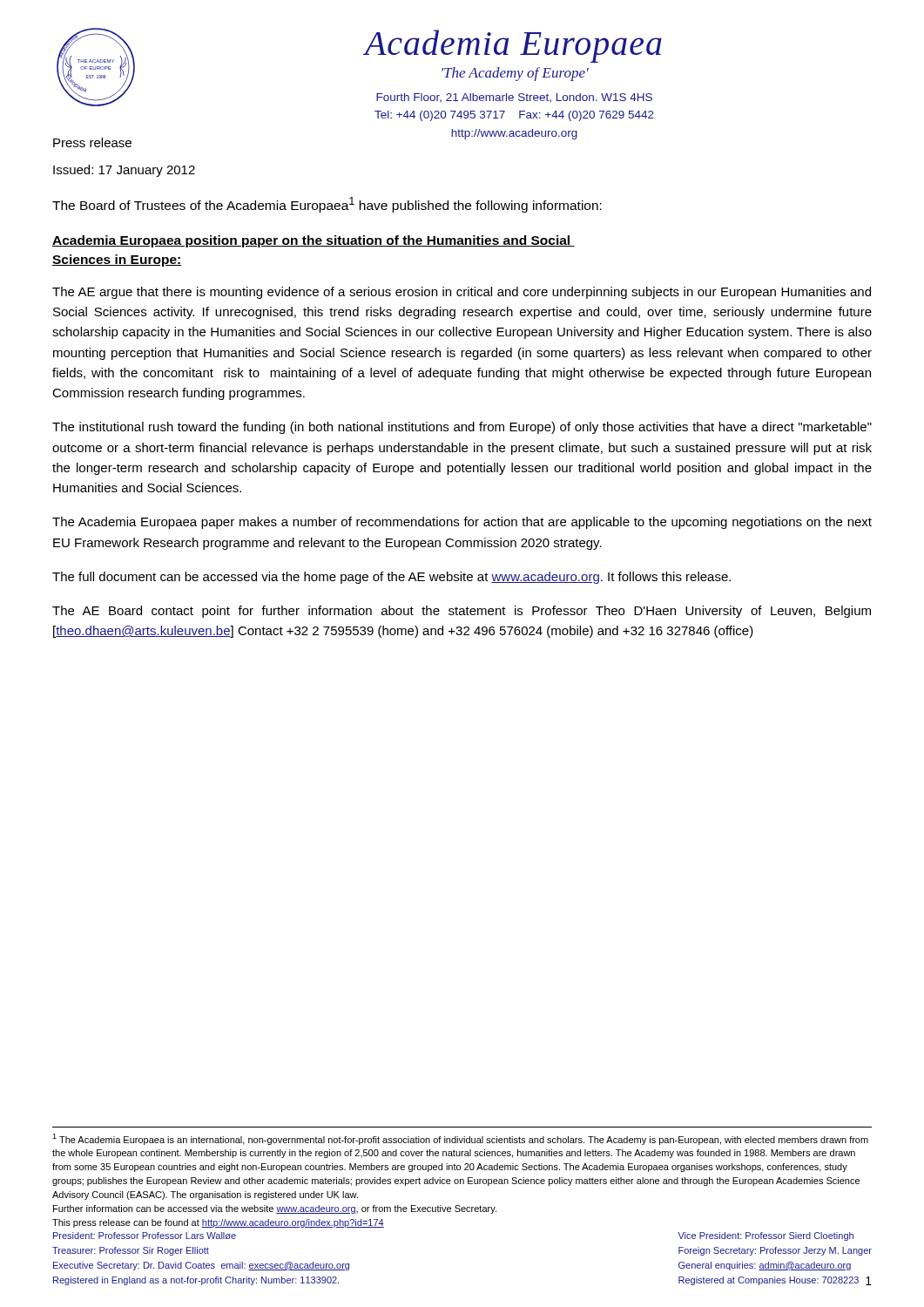Find the block on this page that starts "The institutional rush"
Screen dimensions: 1307x924
(462, 457)
